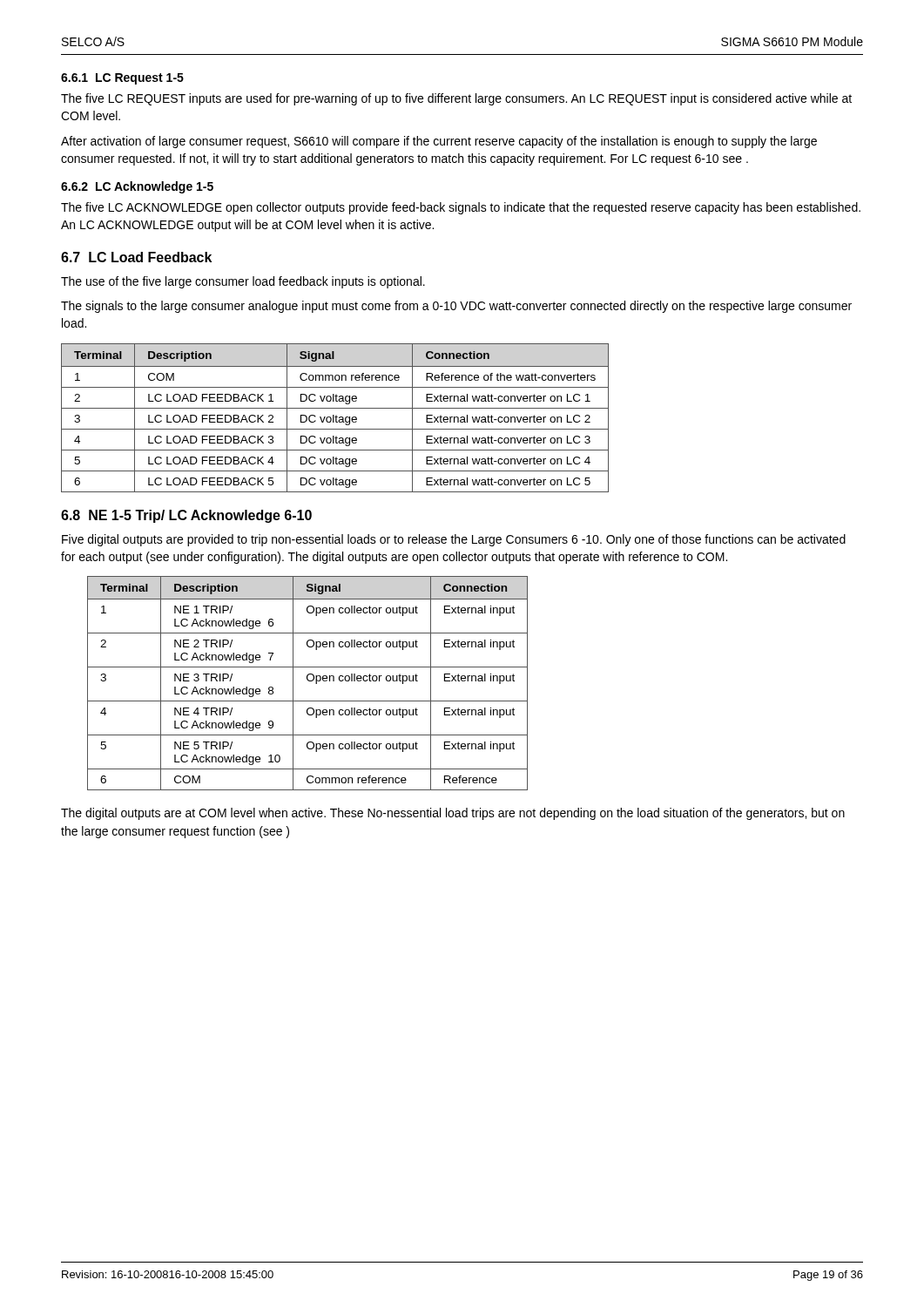The image size is (924, 1307).
Task: Locate the element starting "After activation of large consumer request, S6610 will"
Action: [x=439, y=150]
